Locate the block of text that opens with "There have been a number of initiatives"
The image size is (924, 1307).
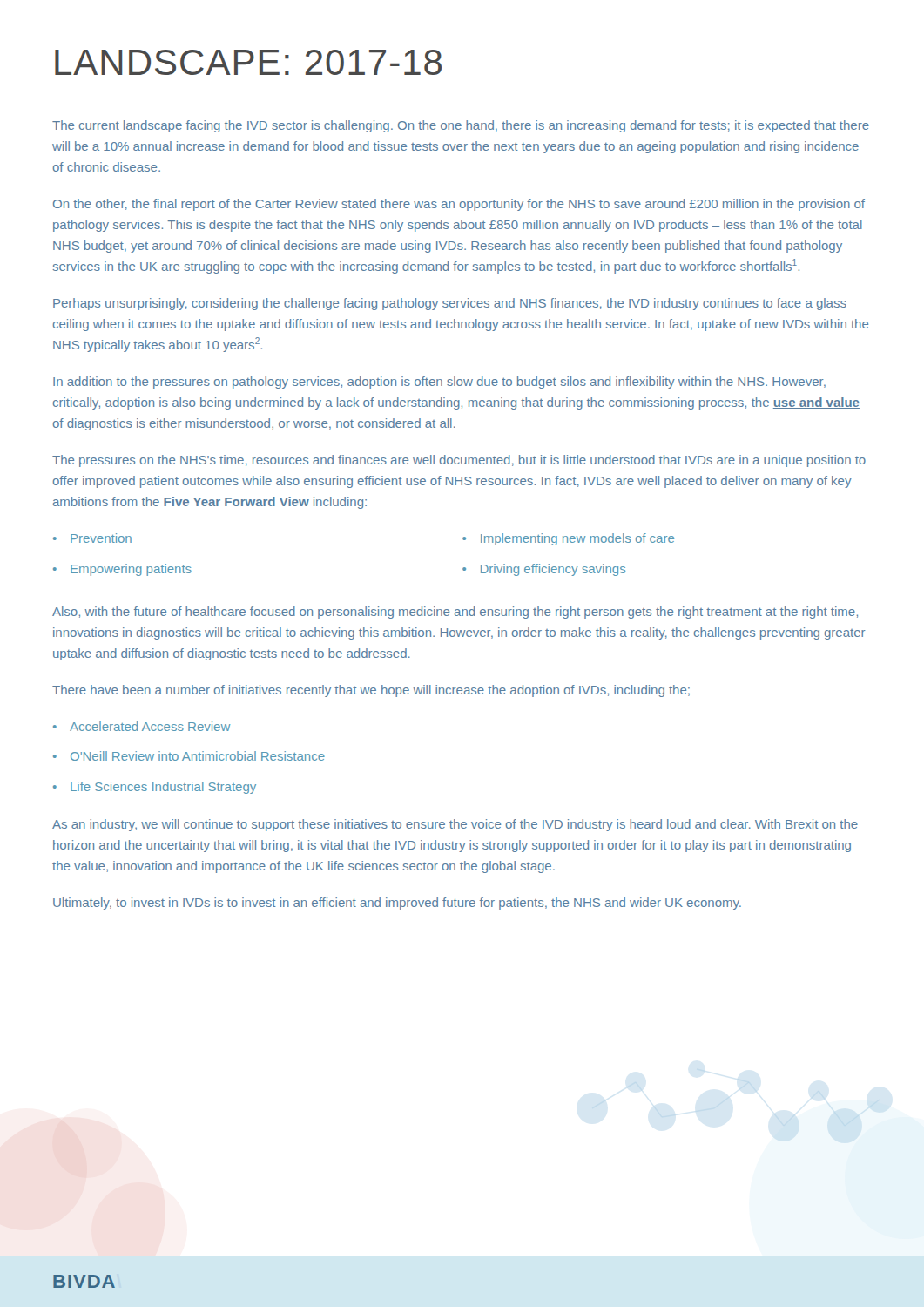[462, 690]
